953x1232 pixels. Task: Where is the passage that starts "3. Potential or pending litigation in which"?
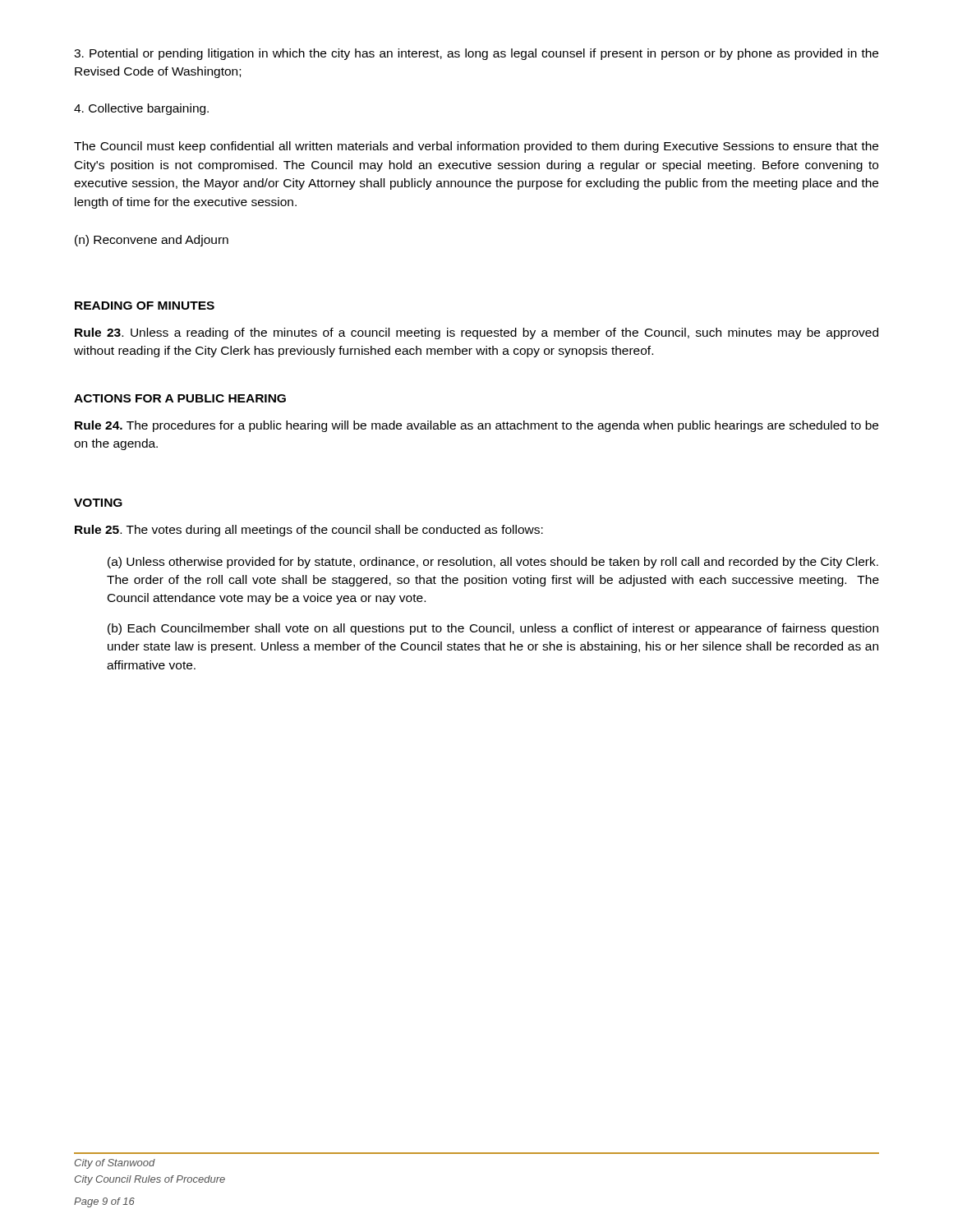click(x=476, y=62)
